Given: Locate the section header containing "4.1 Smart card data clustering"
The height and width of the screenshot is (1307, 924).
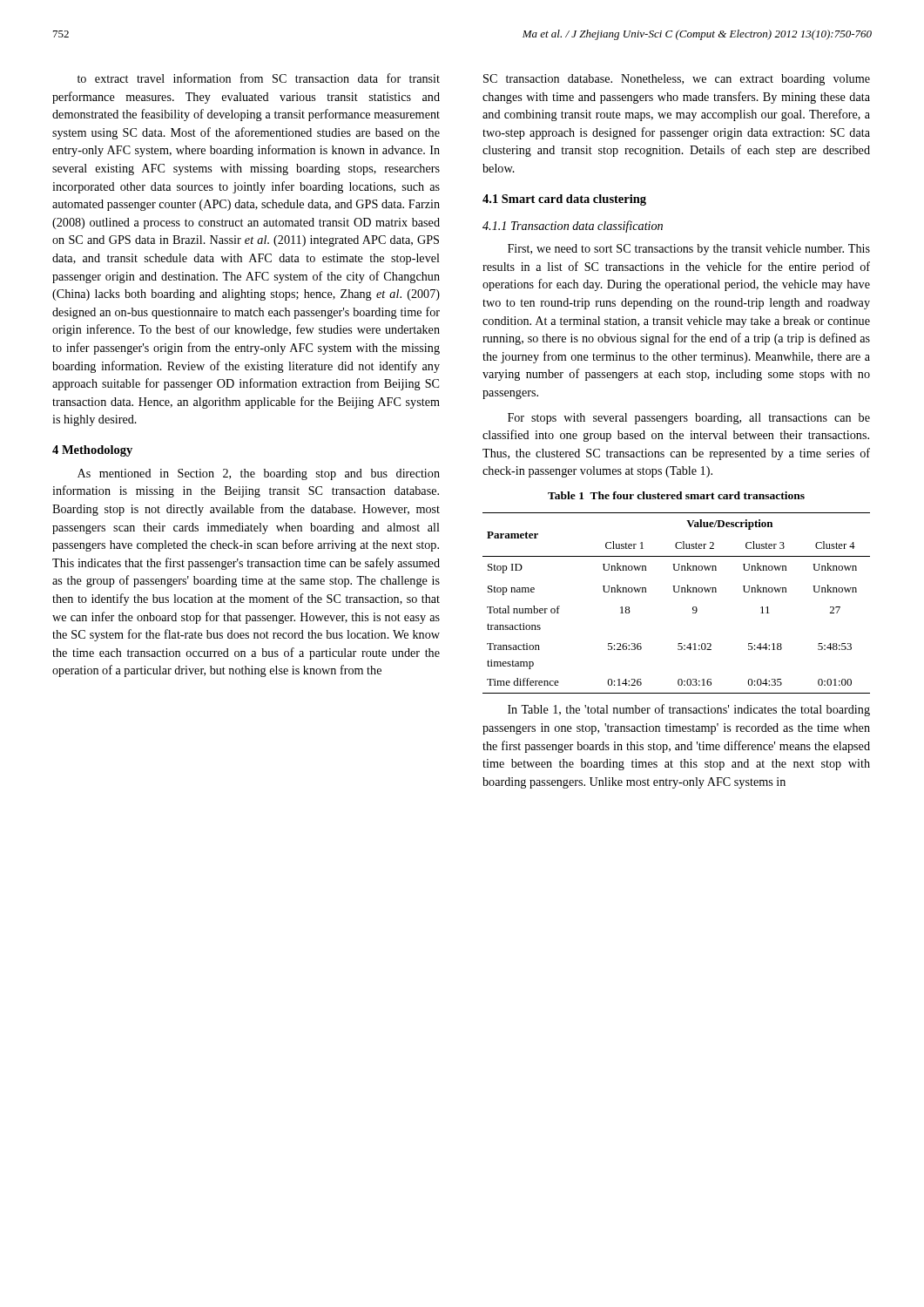Looking at the screenshot, I should (564, 198).
